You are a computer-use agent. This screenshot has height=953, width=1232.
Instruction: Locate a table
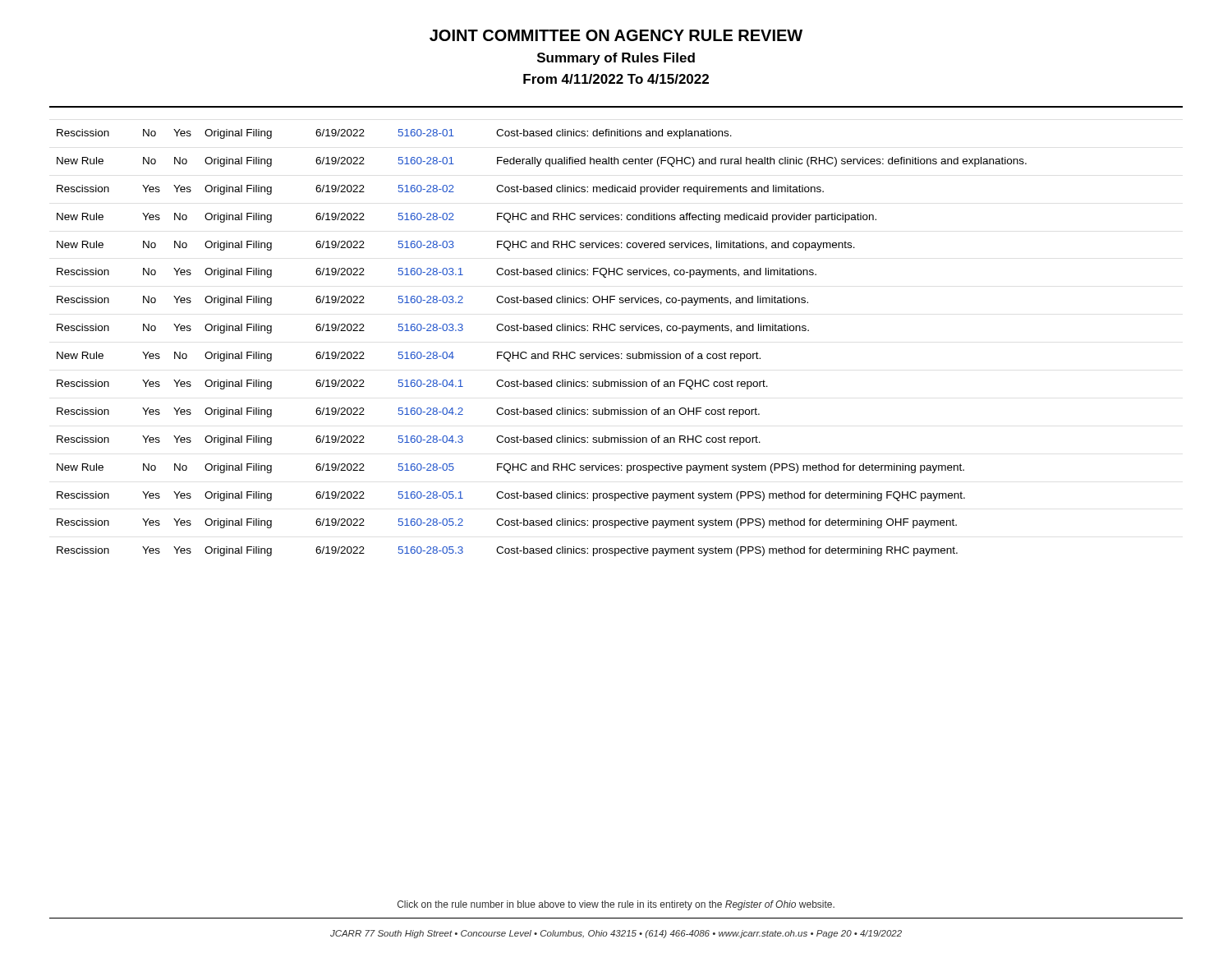tap(616, 342)
